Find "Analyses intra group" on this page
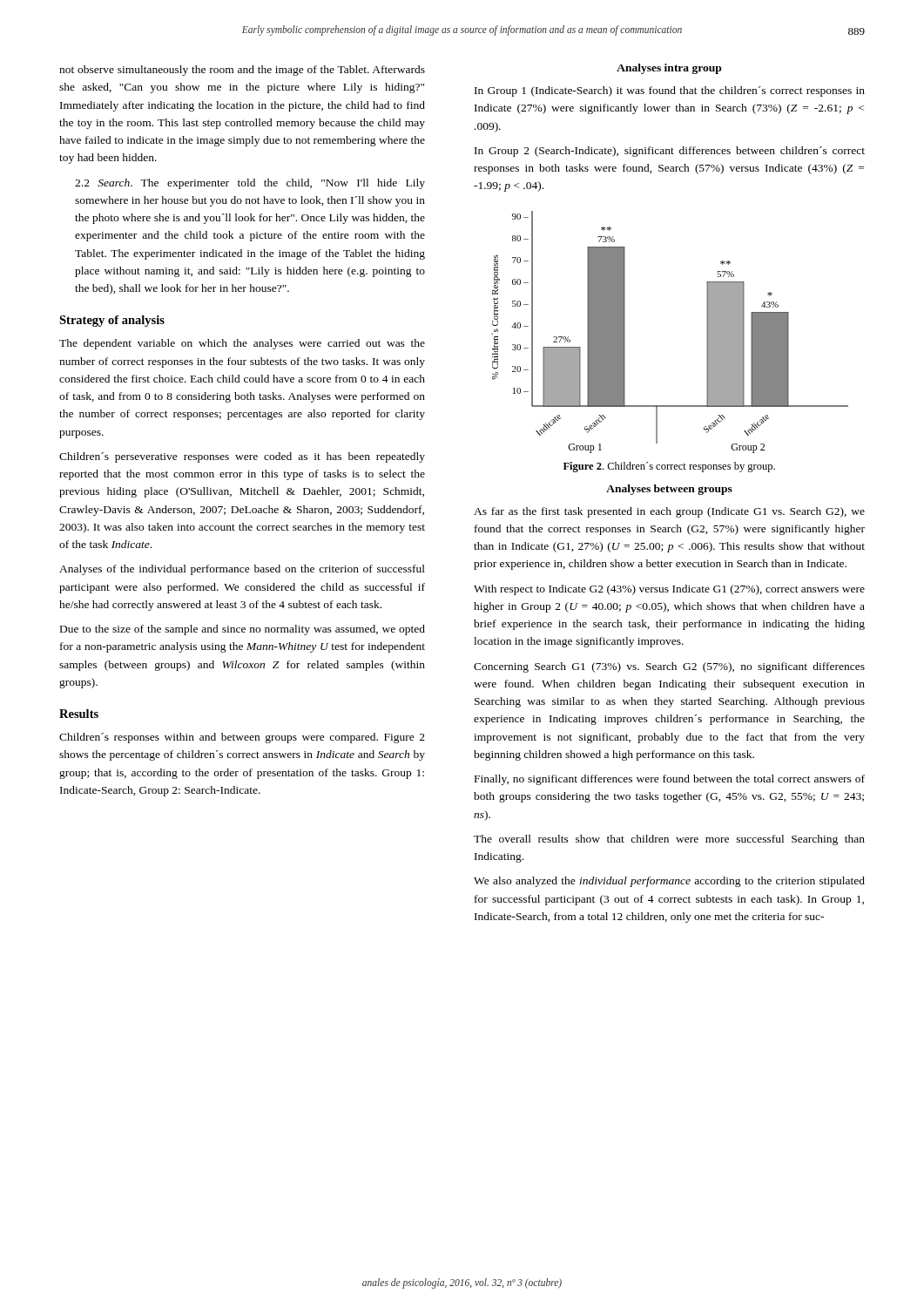The height and width of the screenshot is (1307, 924). click(669, 68)
